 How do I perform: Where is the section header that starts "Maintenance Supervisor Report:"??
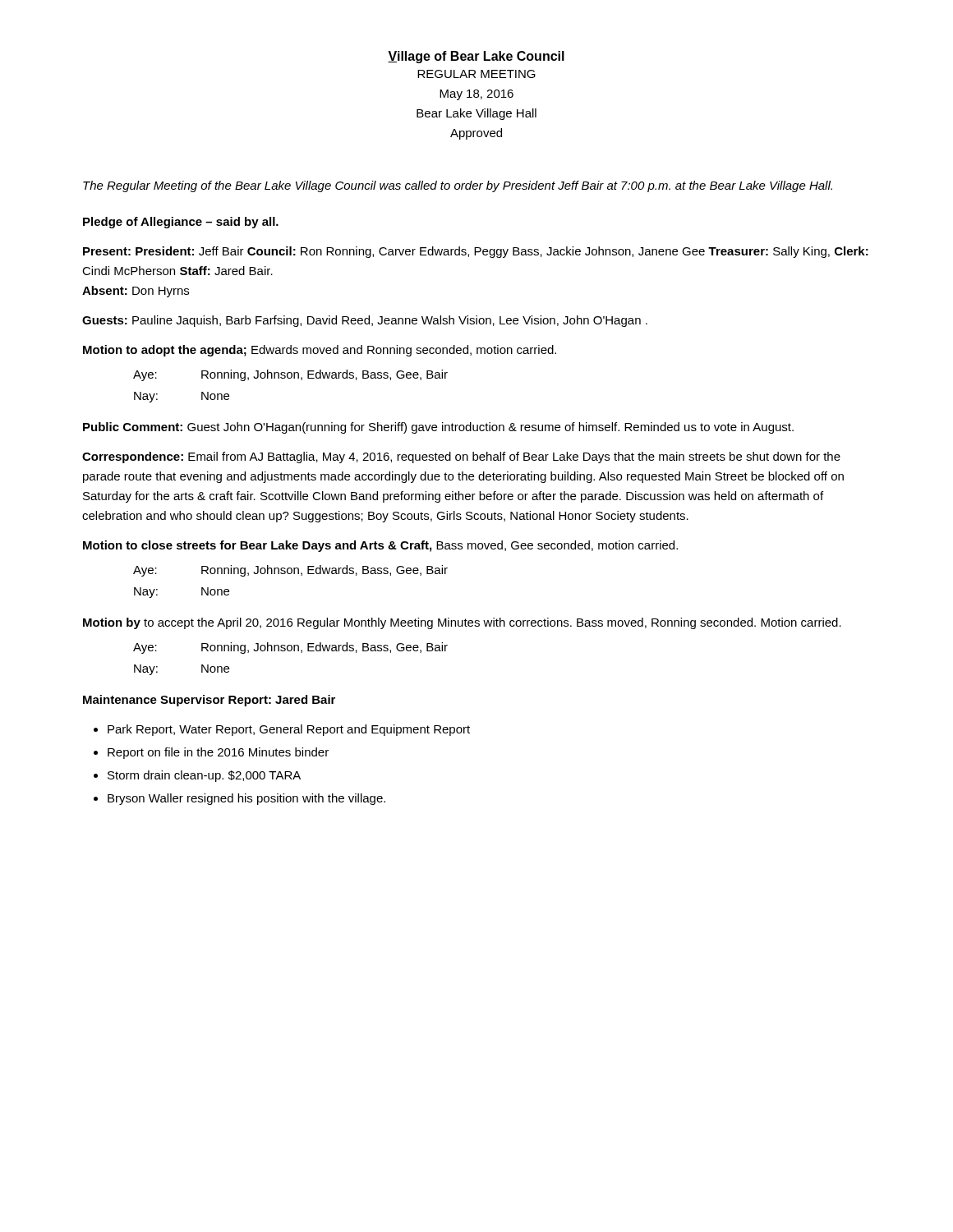(x=209, y=699)
